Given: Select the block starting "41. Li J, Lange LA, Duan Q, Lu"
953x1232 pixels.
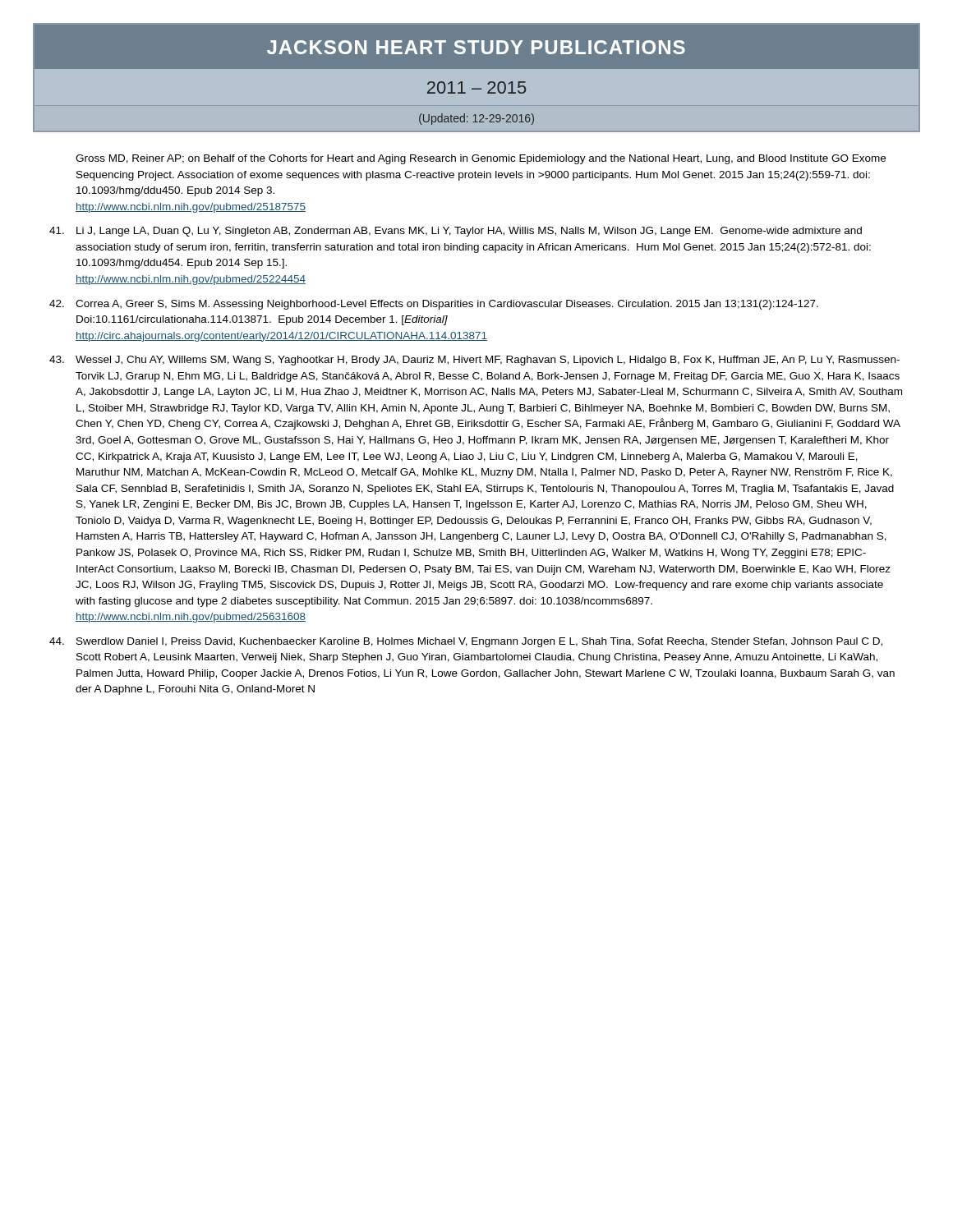Looking at the screenshot, I should pyautogui.click(x=476, y=255).
